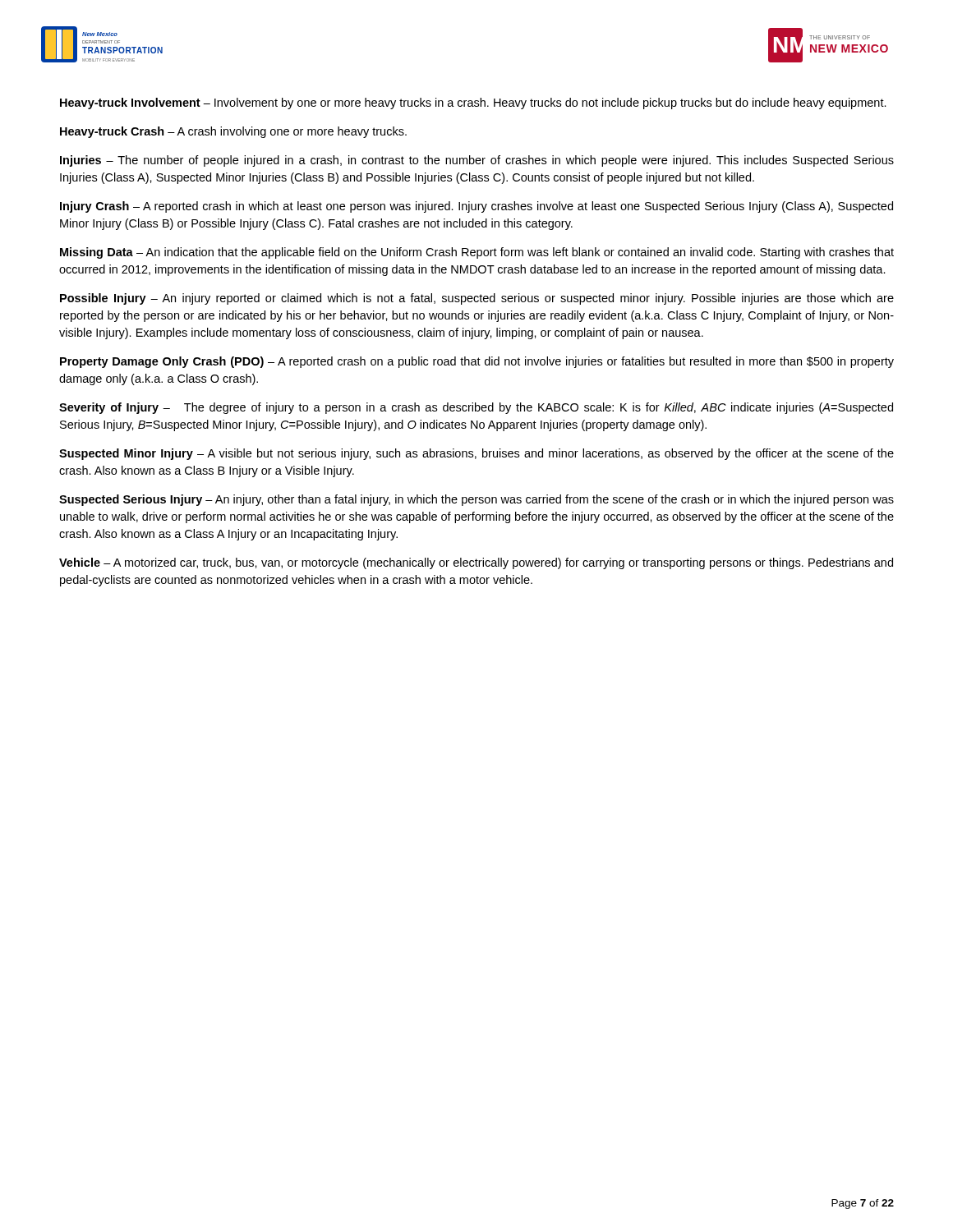The image size is (953, 1232).
Task: Select the text starting "Property Damage Only Crash (PDO)"
Action: (476, 370)
